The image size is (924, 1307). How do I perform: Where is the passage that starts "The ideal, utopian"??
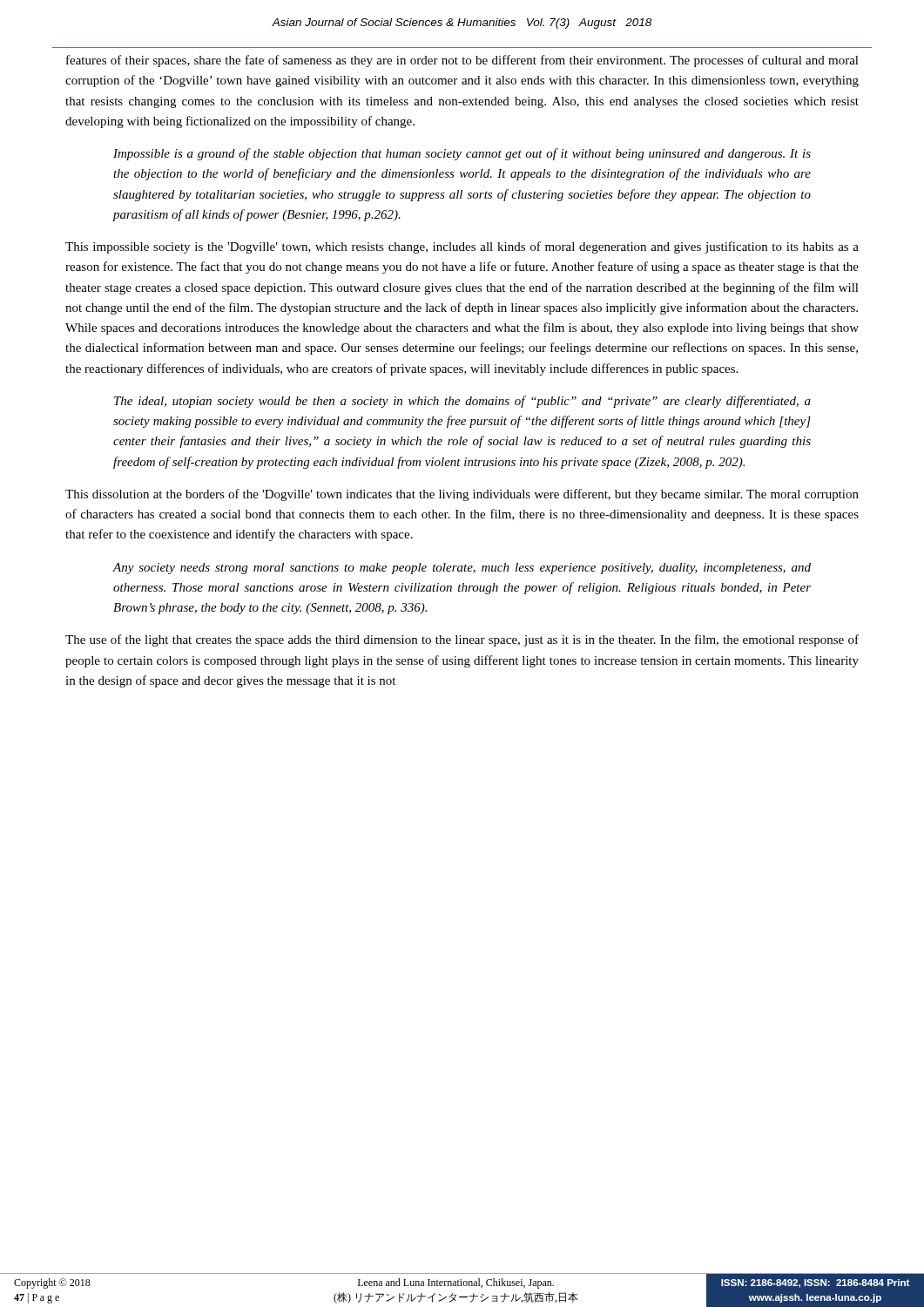[x=462, y=431]
